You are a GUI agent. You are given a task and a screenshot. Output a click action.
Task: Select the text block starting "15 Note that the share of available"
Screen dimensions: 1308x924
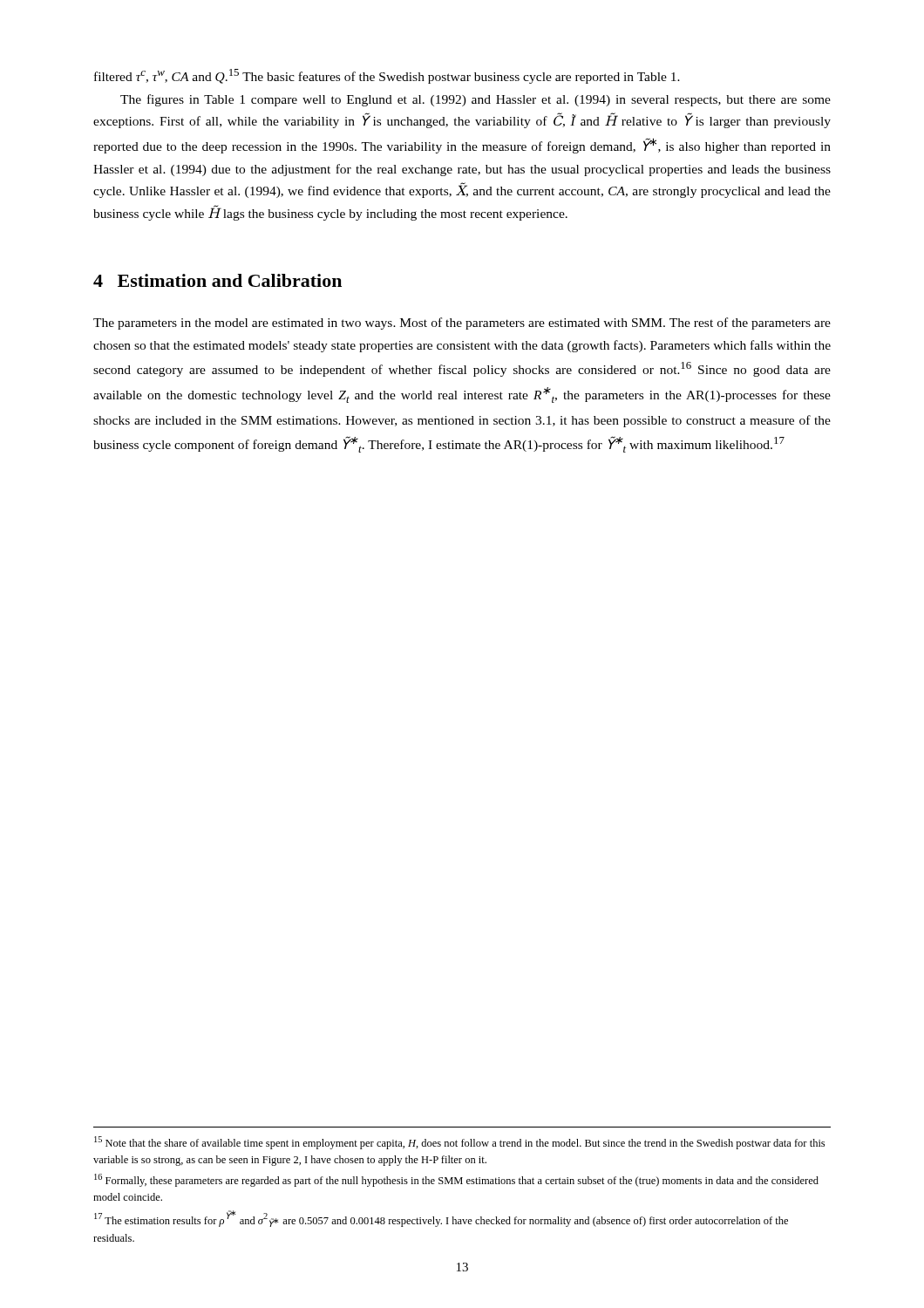pos(459,1150)
